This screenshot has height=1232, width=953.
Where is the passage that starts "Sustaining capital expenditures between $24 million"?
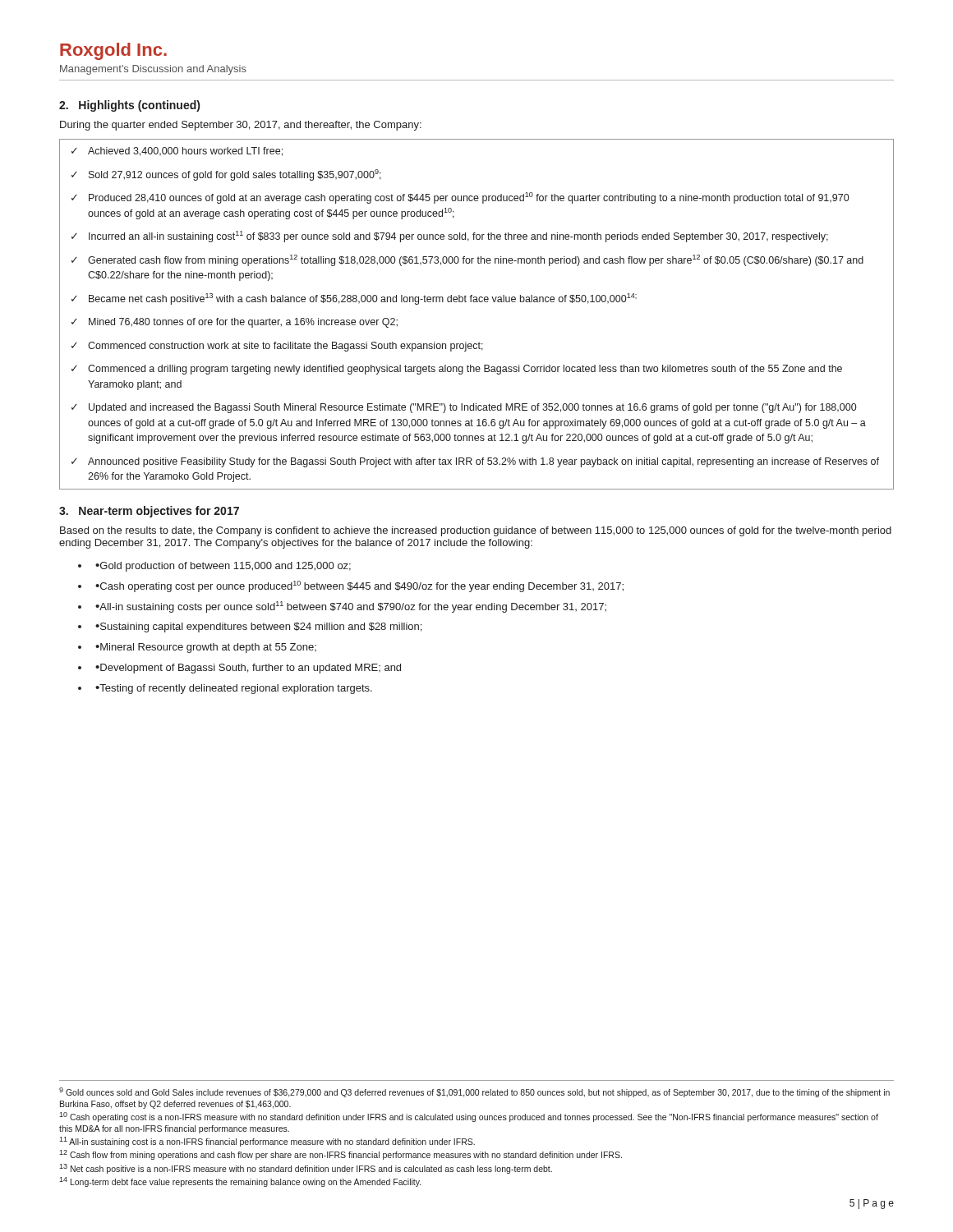pos(261,627)
